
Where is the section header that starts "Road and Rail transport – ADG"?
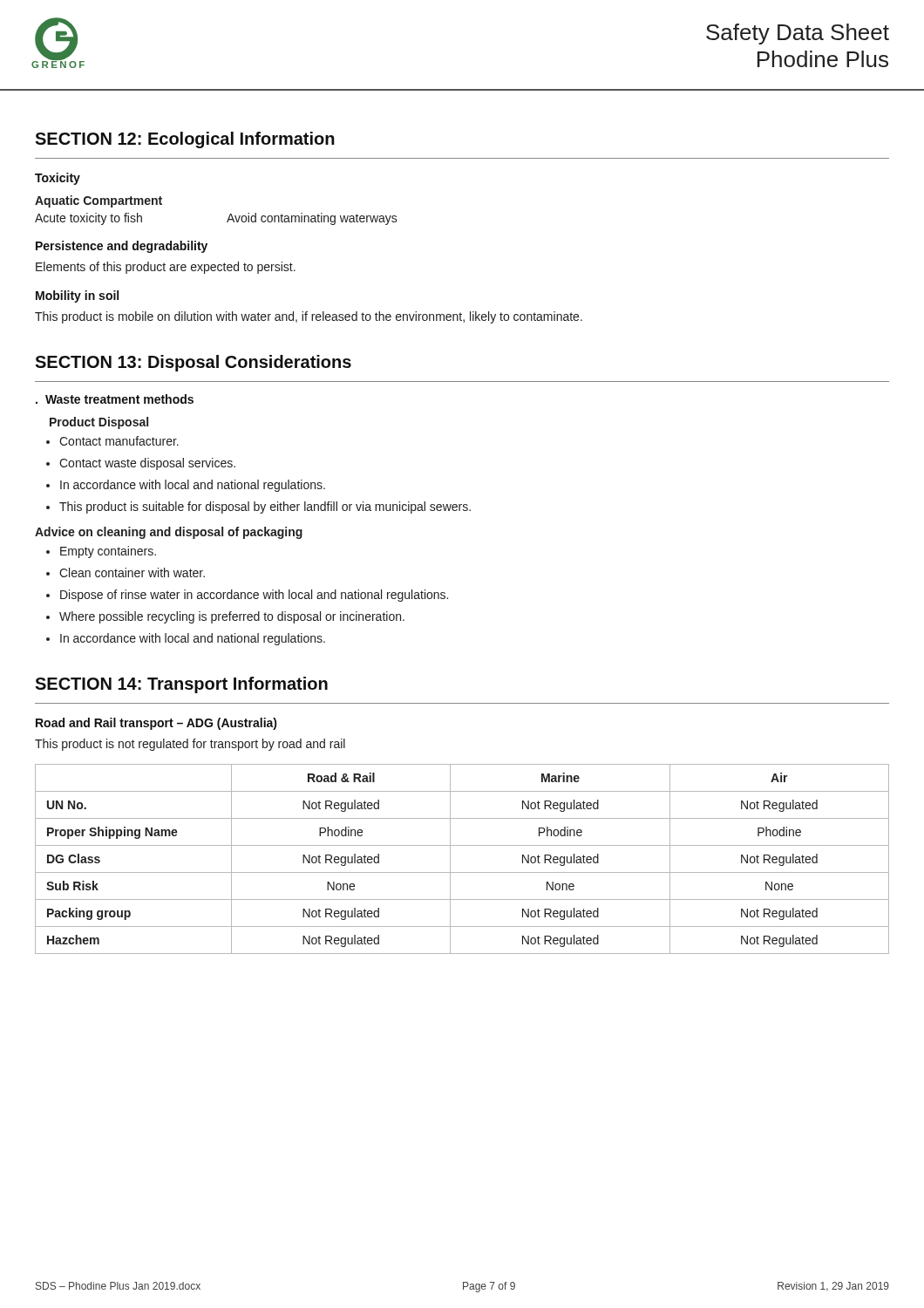click(x=156, y=724)
